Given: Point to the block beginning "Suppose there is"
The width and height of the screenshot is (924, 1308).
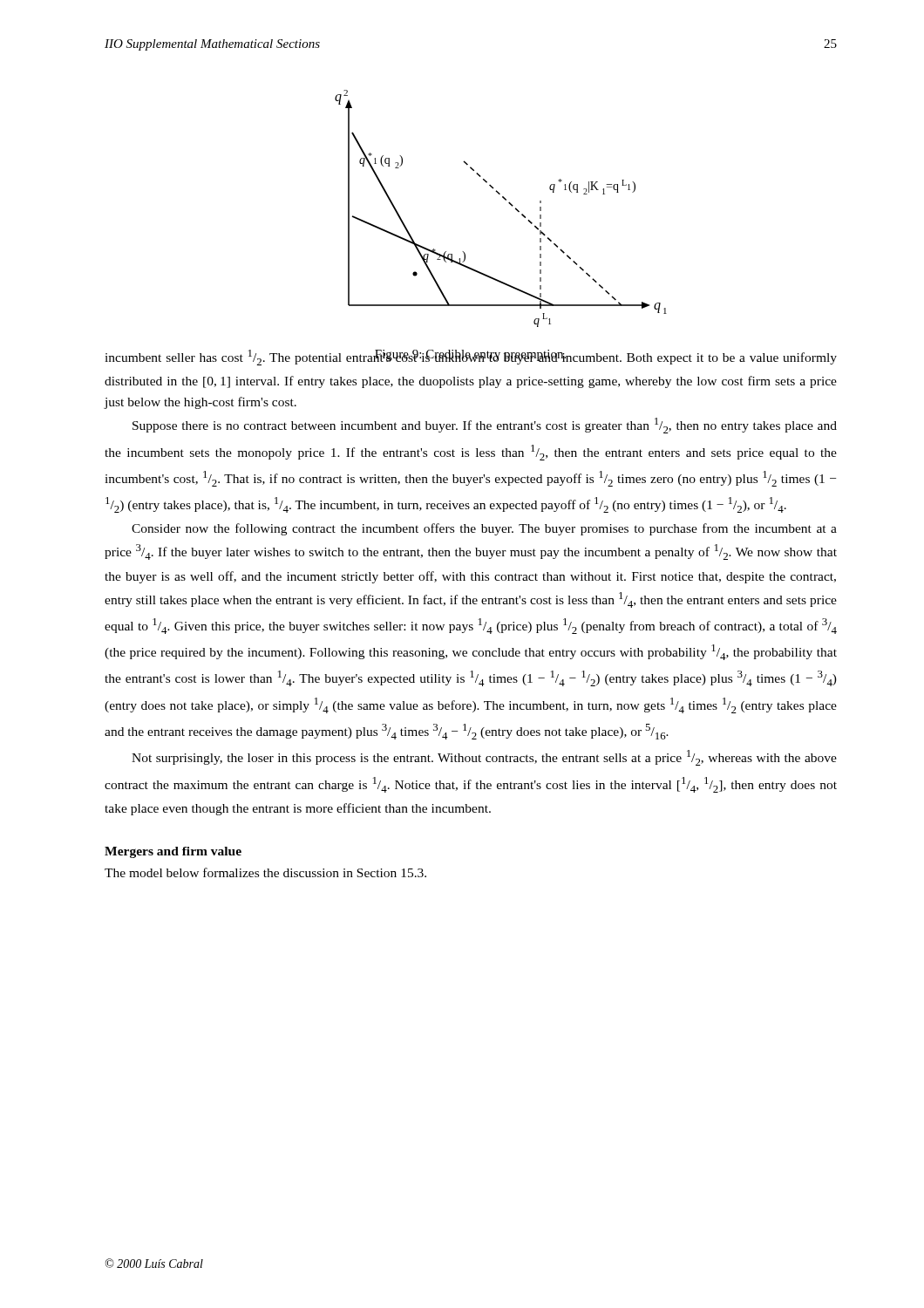Looking at the screenshot, I should (471, 465).
